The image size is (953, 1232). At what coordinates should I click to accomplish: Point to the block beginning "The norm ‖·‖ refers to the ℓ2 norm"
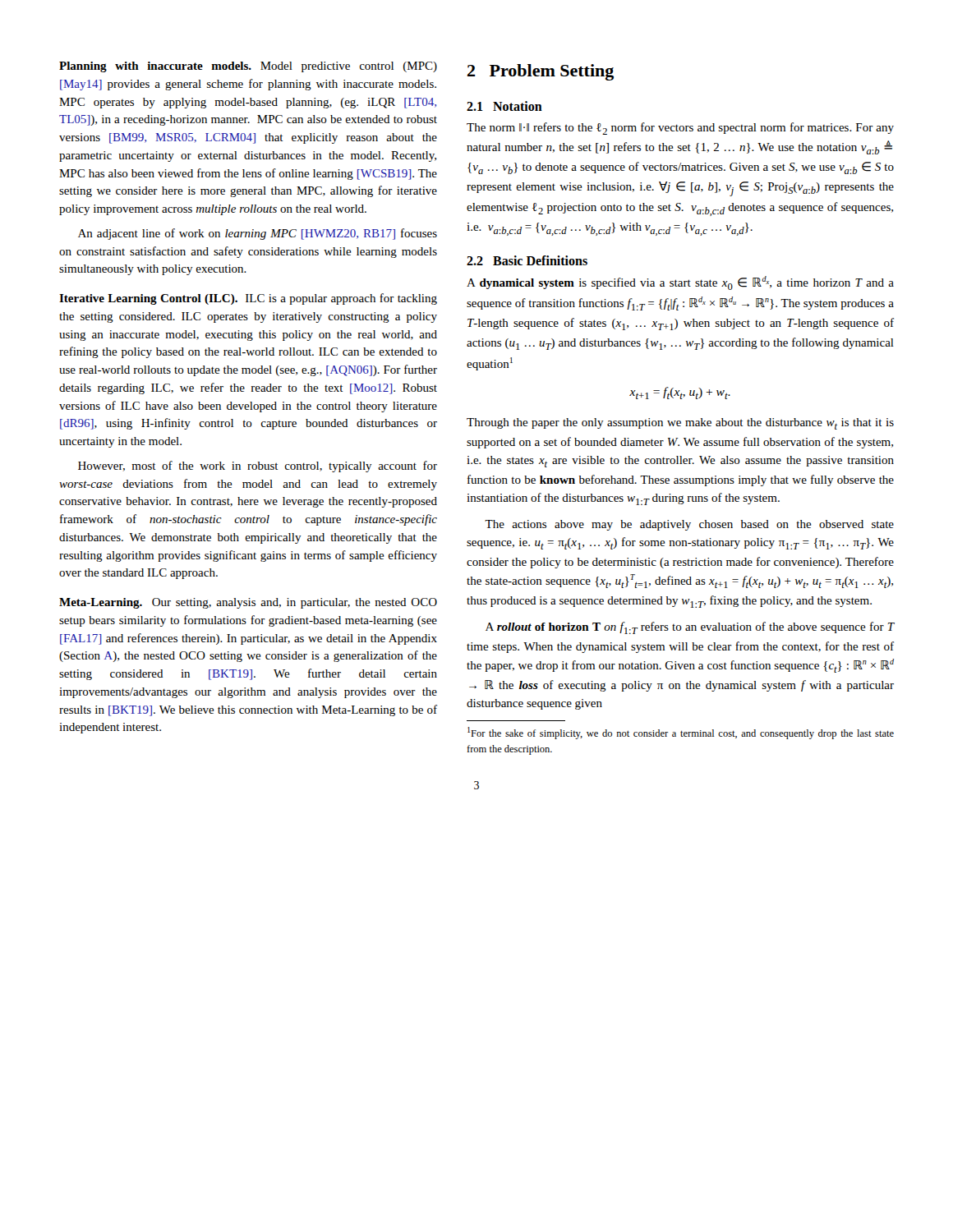pyautogui.click(x=680, y=179)
